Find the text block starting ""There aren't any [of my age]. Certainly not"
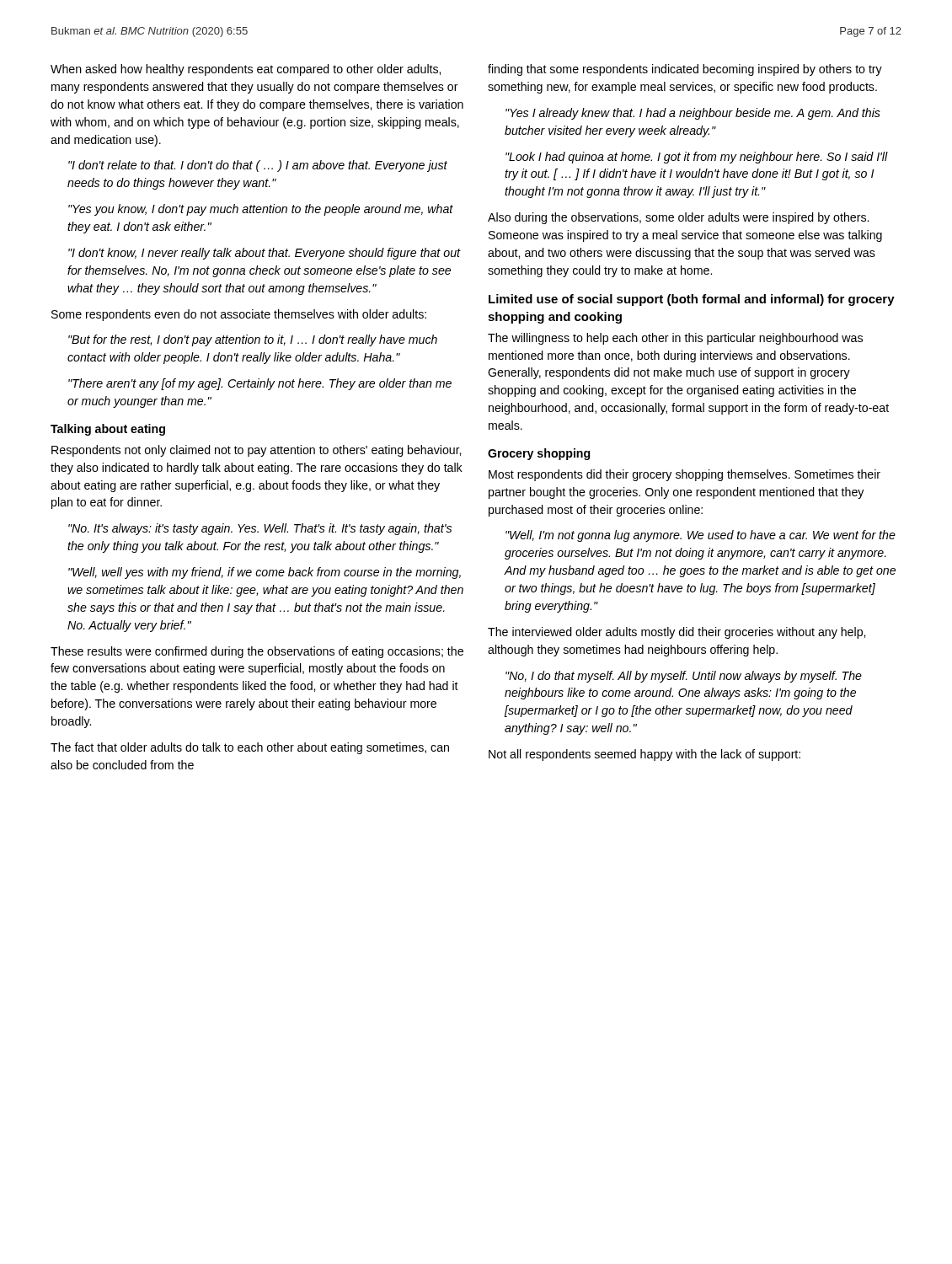952x1264 pixels. tap(266, 393)
